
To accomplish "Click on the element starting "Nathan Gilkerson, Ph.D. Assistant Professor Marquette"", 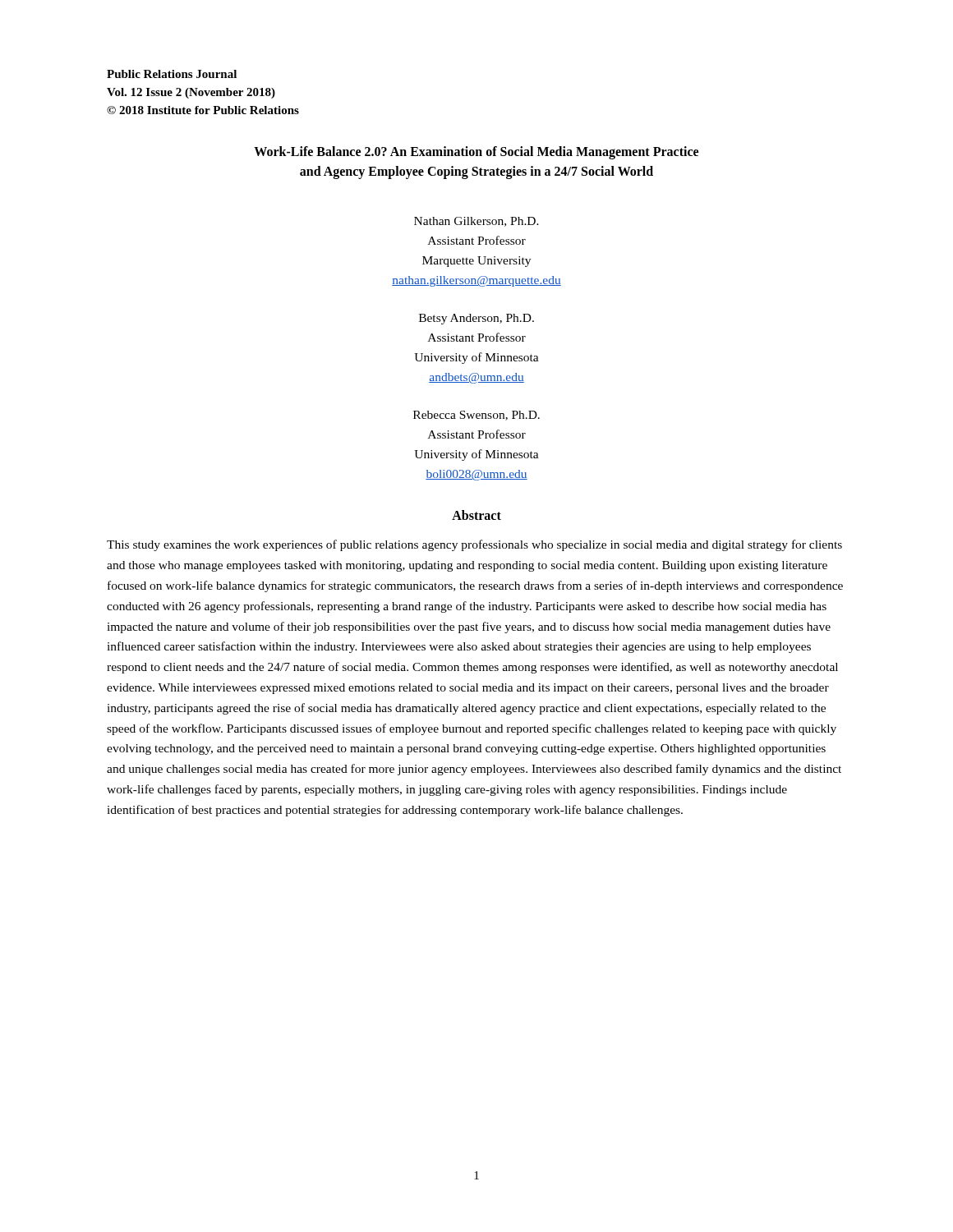I will [476, 251].
